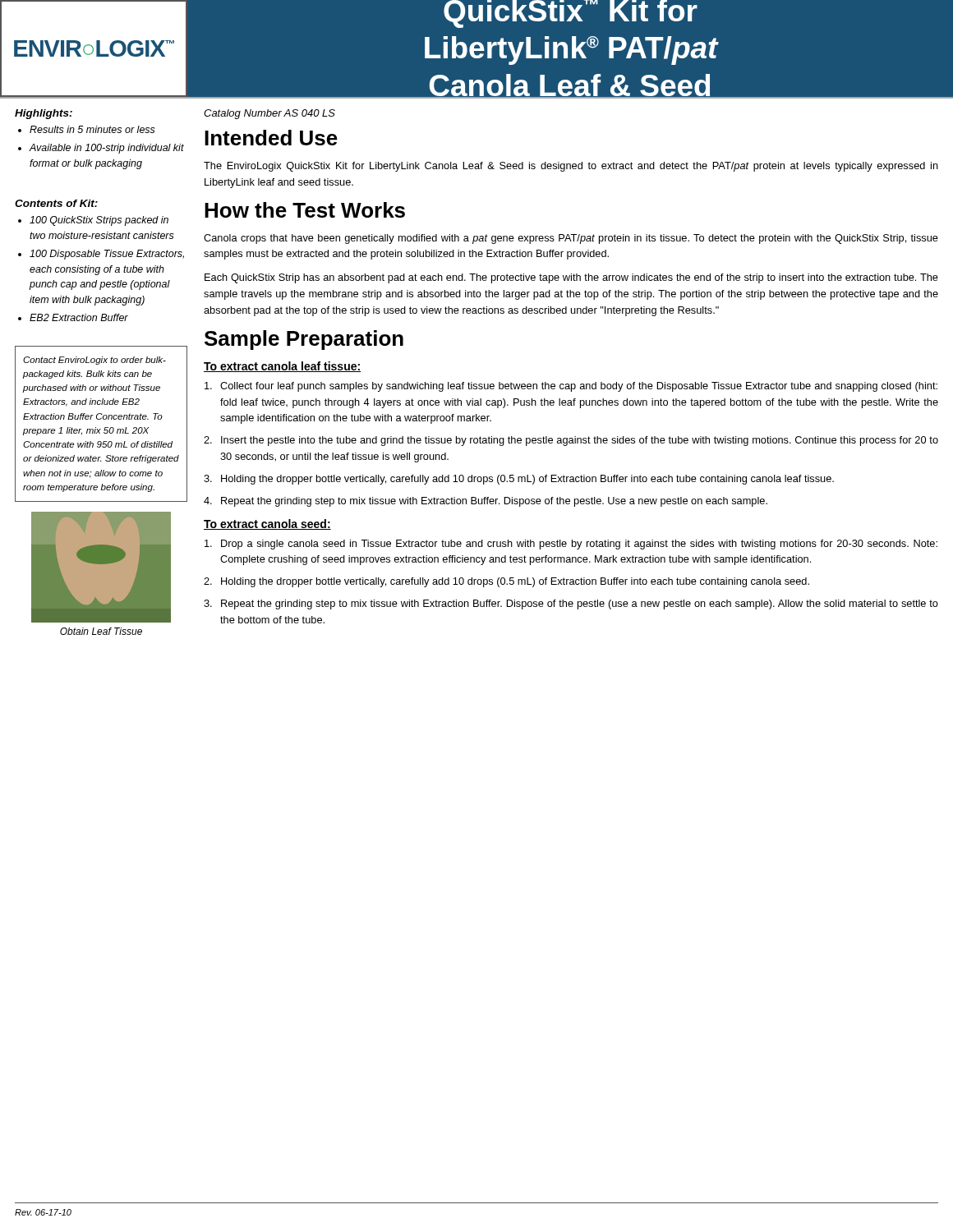953x1232 pixels.
Task: Click on the block starting "Canola crops that have been genetically modified with"
Action: pyautogui.click(x=571, y=246)
